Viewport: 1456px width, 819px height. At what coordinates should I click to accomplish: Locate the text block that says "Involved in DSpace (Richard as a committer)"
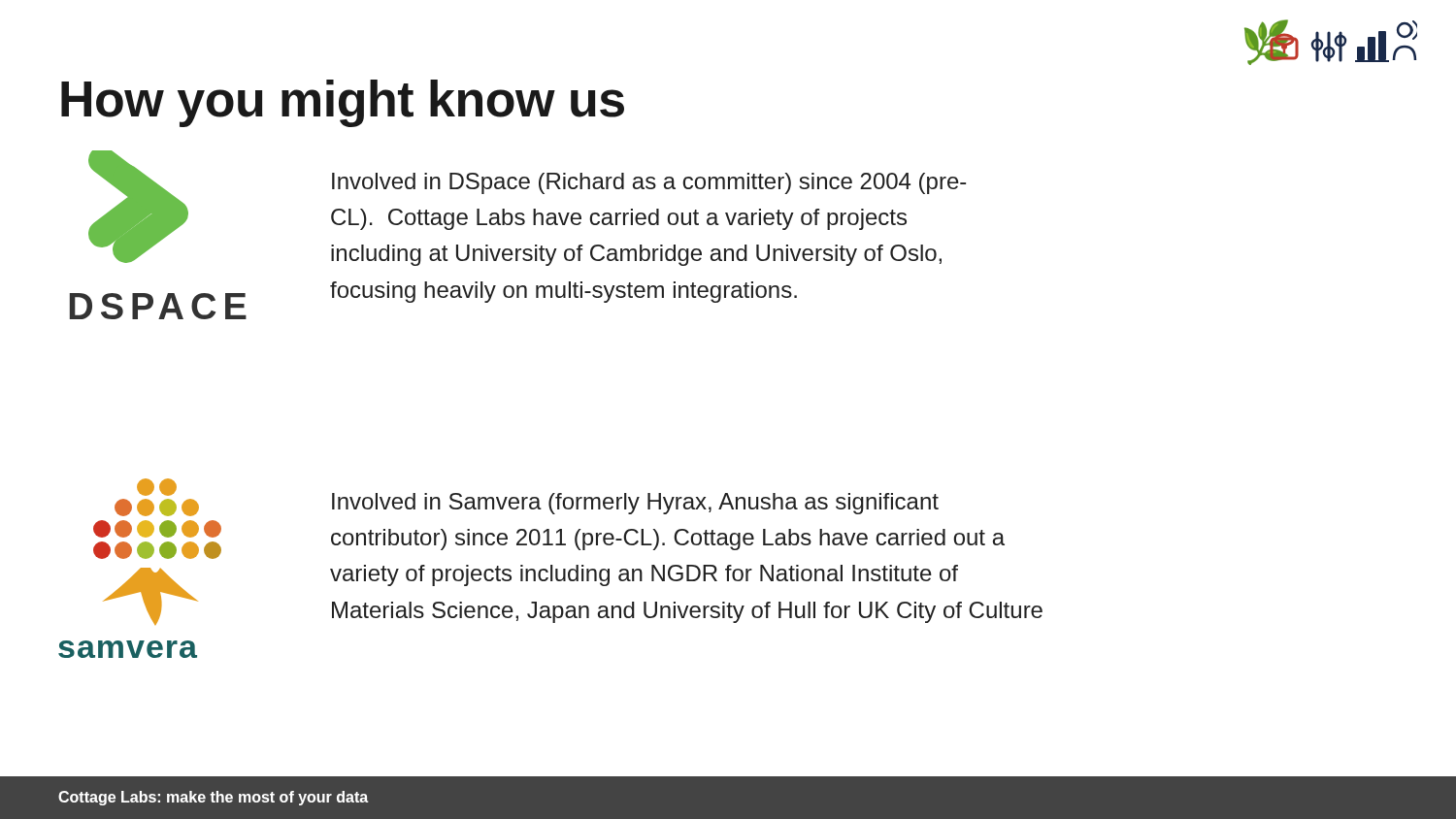(649, 235)
